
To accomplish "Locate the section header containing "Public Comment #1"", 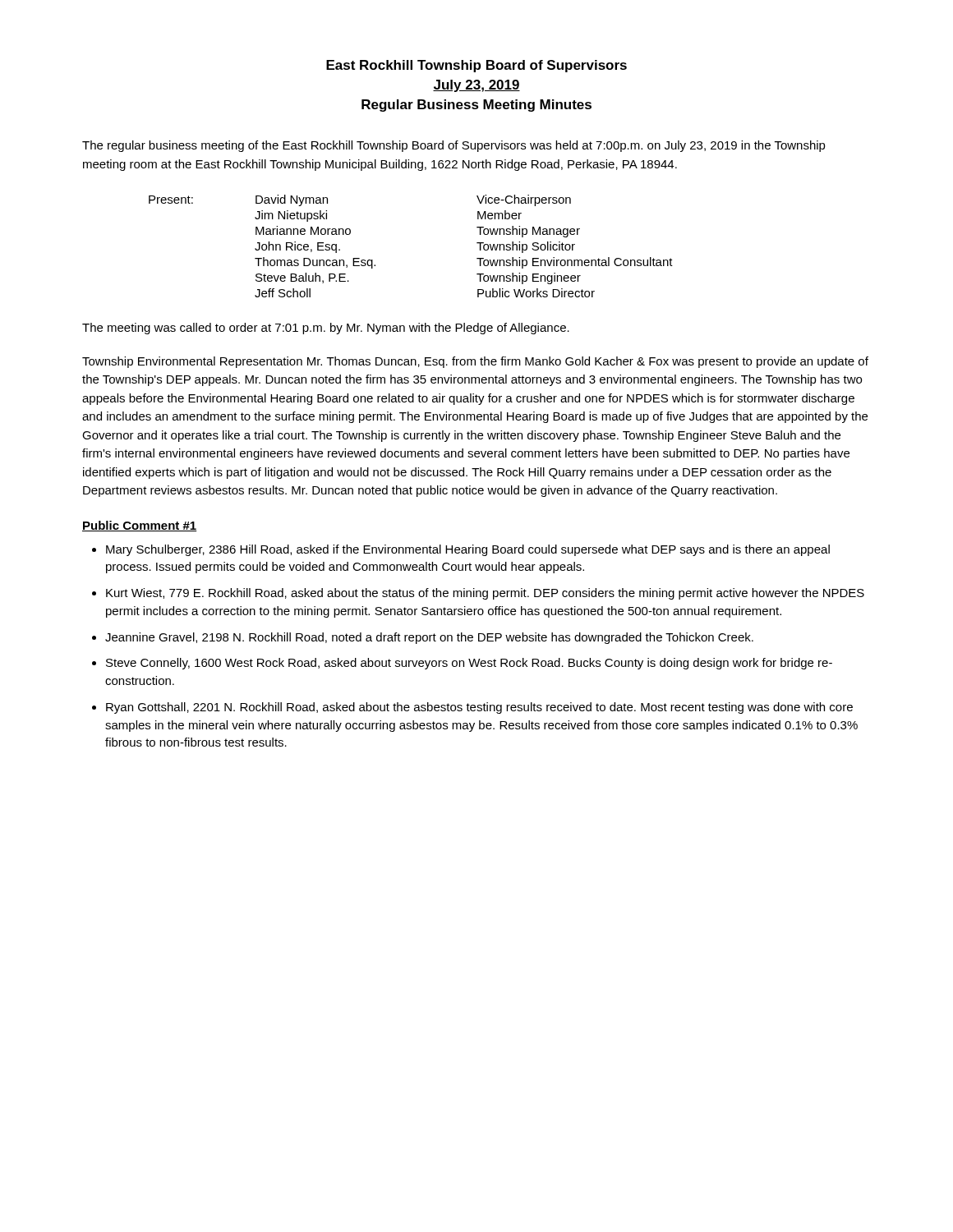I will pos(139,525).
